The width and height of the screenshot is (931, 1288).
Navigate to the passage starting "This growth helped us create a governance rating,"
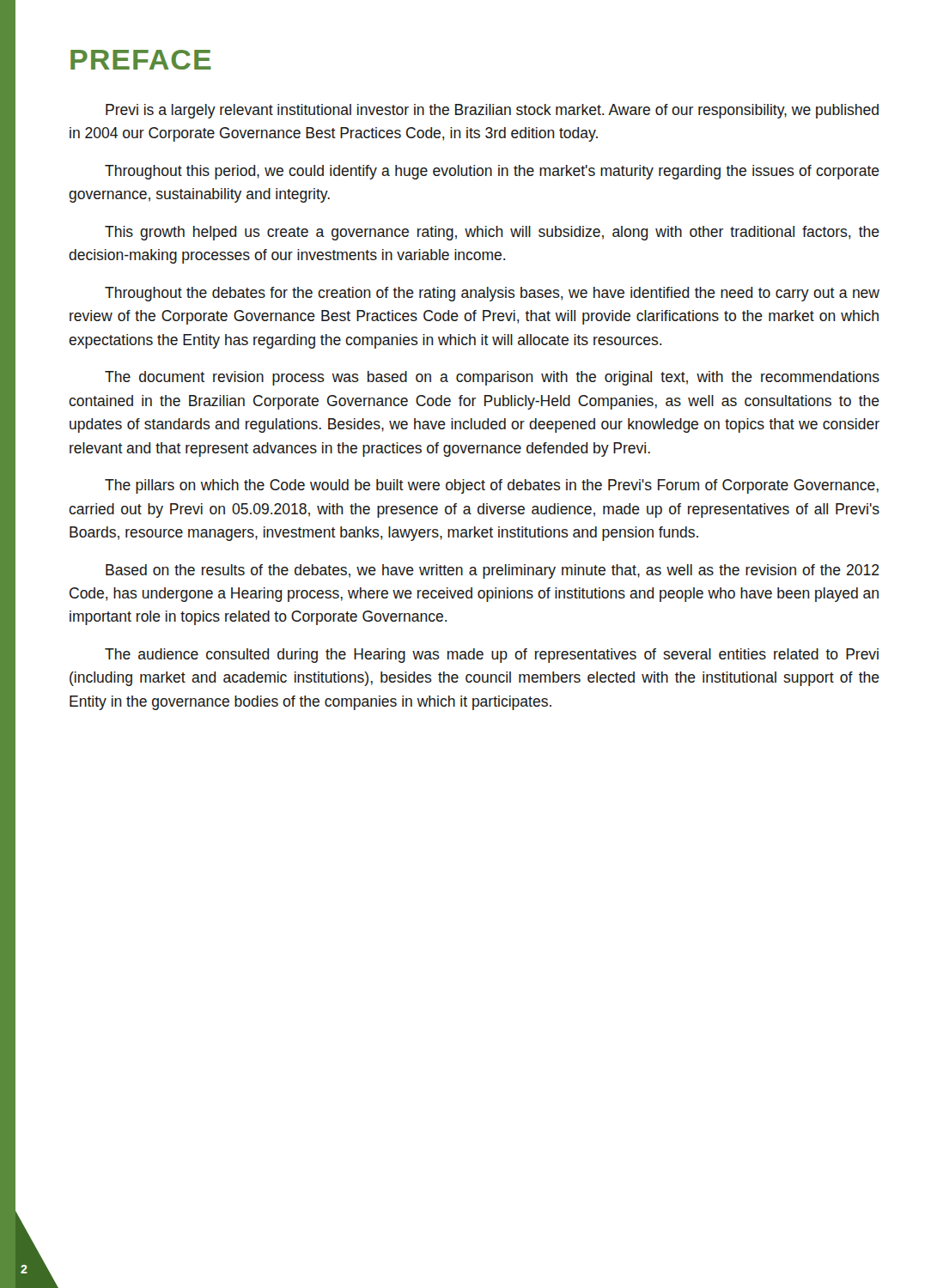[x=474, y=243]
